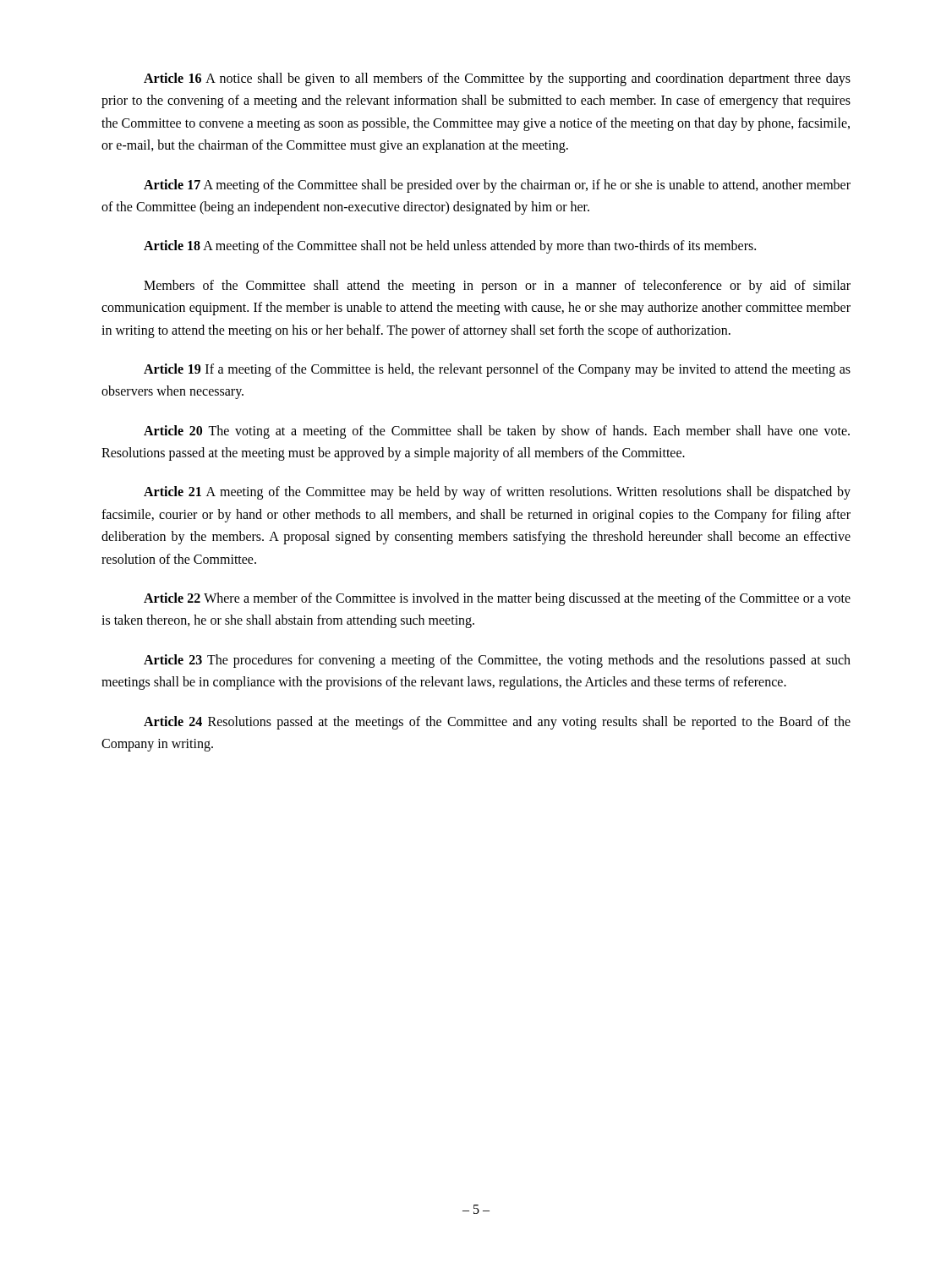Locate the element starting "Article 21 A meeting of the"

476,526
